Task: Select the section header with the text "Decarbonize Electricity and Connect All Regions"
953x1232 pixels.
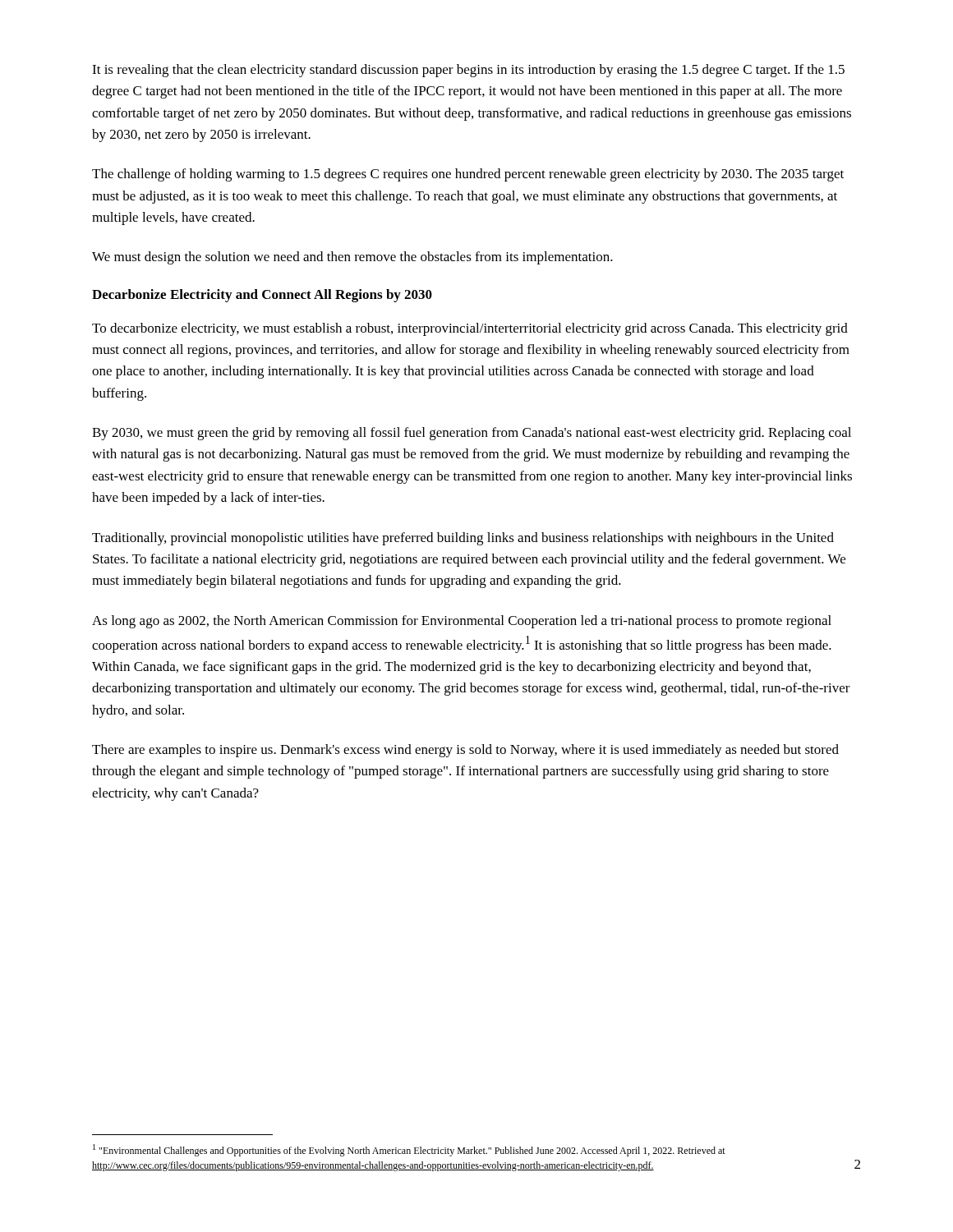Action: (x=262, y=294)
